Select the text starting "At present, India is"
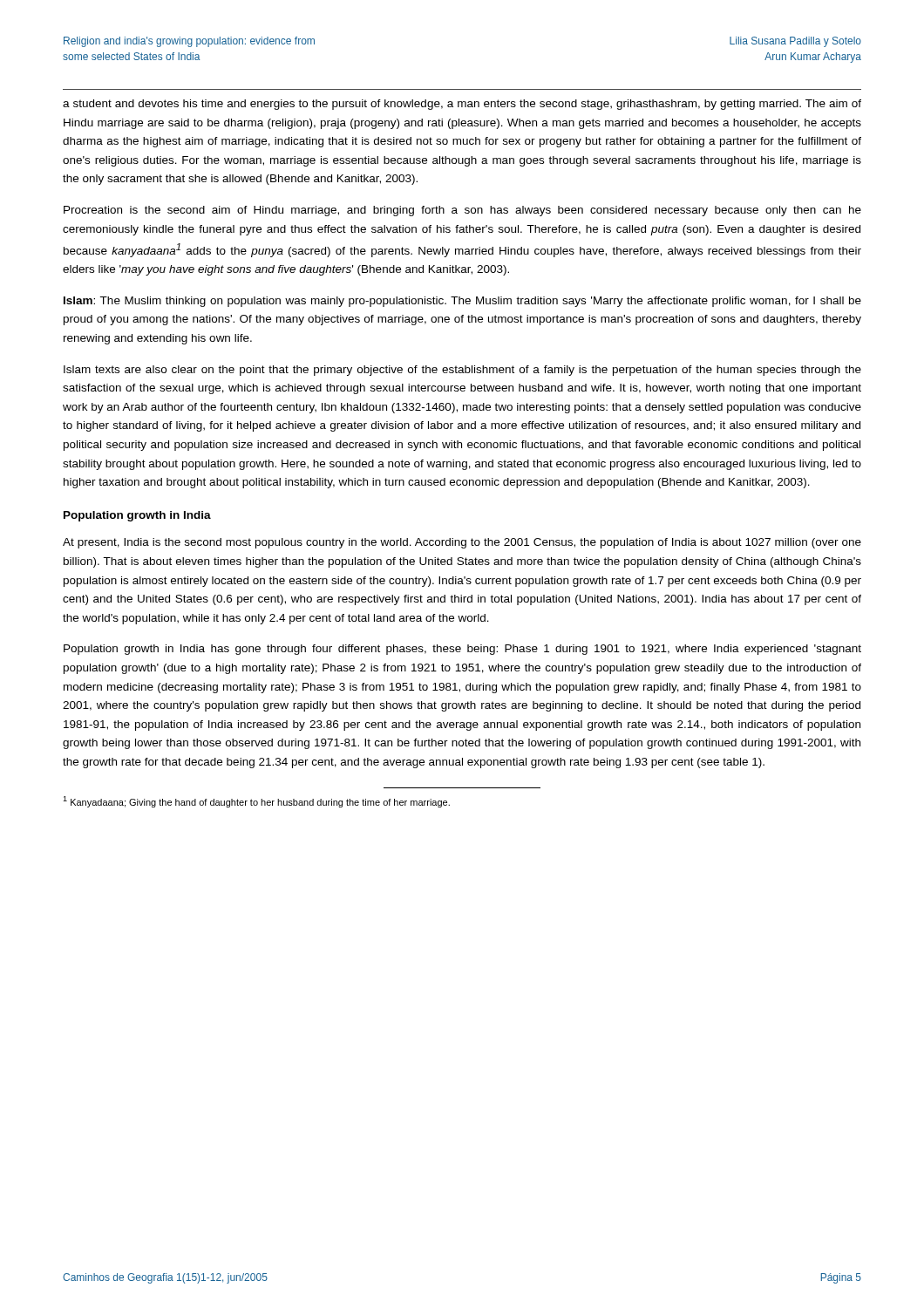Screen dimensions: 1308x924 pyautogui.click(x=462, y=580)
